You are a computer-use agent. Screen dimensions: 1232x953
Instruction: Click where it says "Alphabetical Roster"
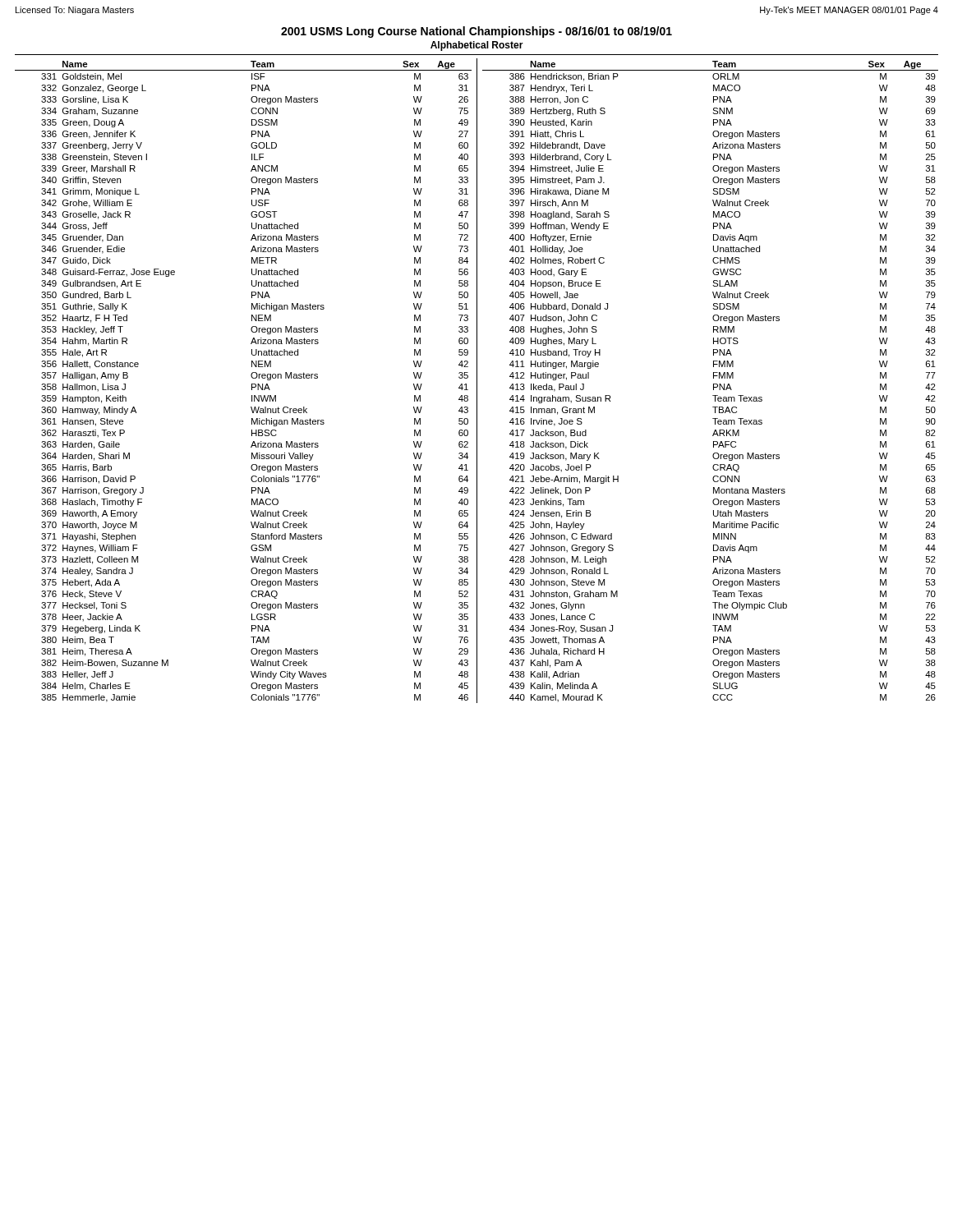pyautogui.click(x=476, y=45)
